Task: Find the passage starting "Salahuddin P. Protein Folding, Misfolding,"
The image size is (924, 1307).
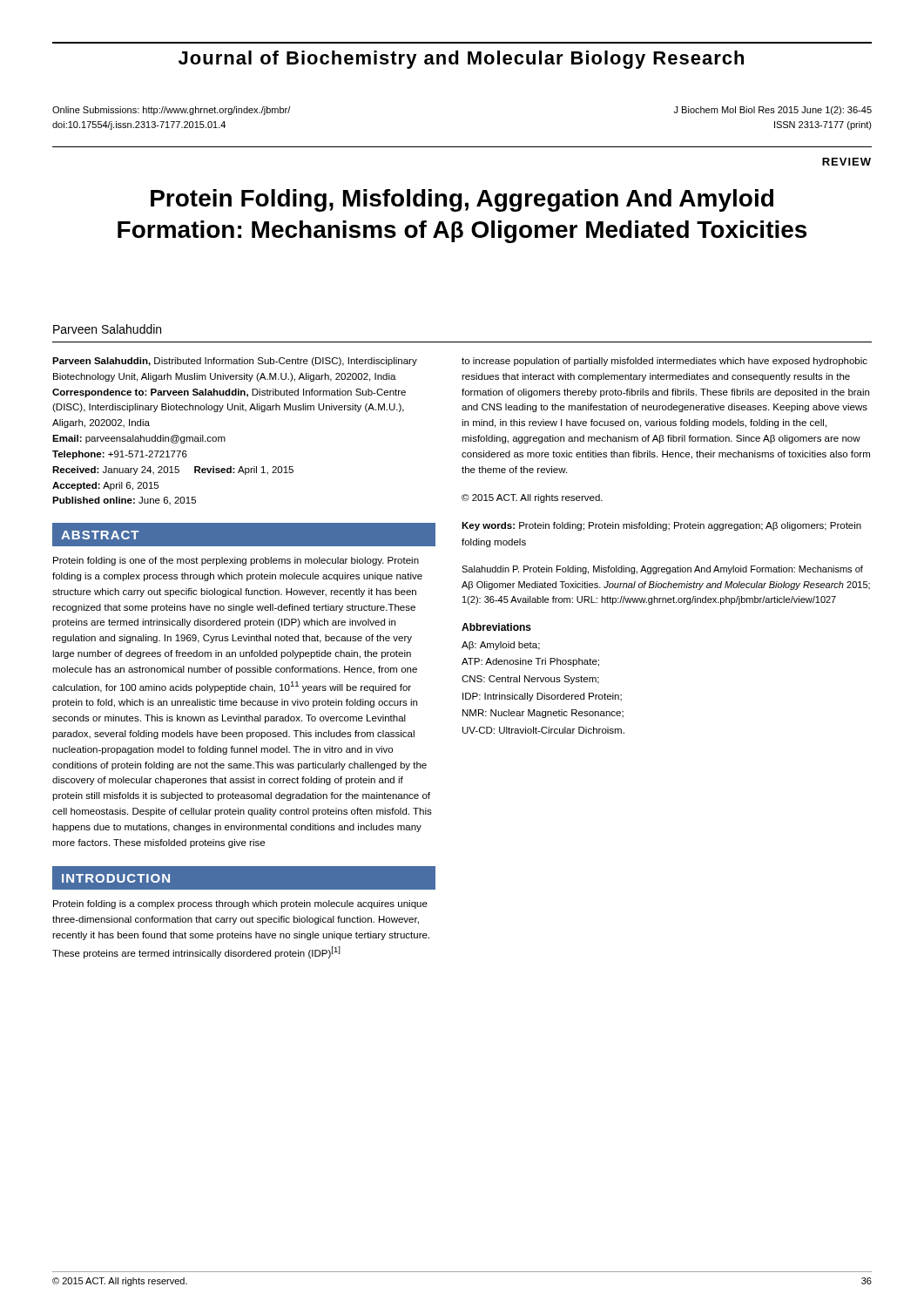Action: [x=666, y=584]
